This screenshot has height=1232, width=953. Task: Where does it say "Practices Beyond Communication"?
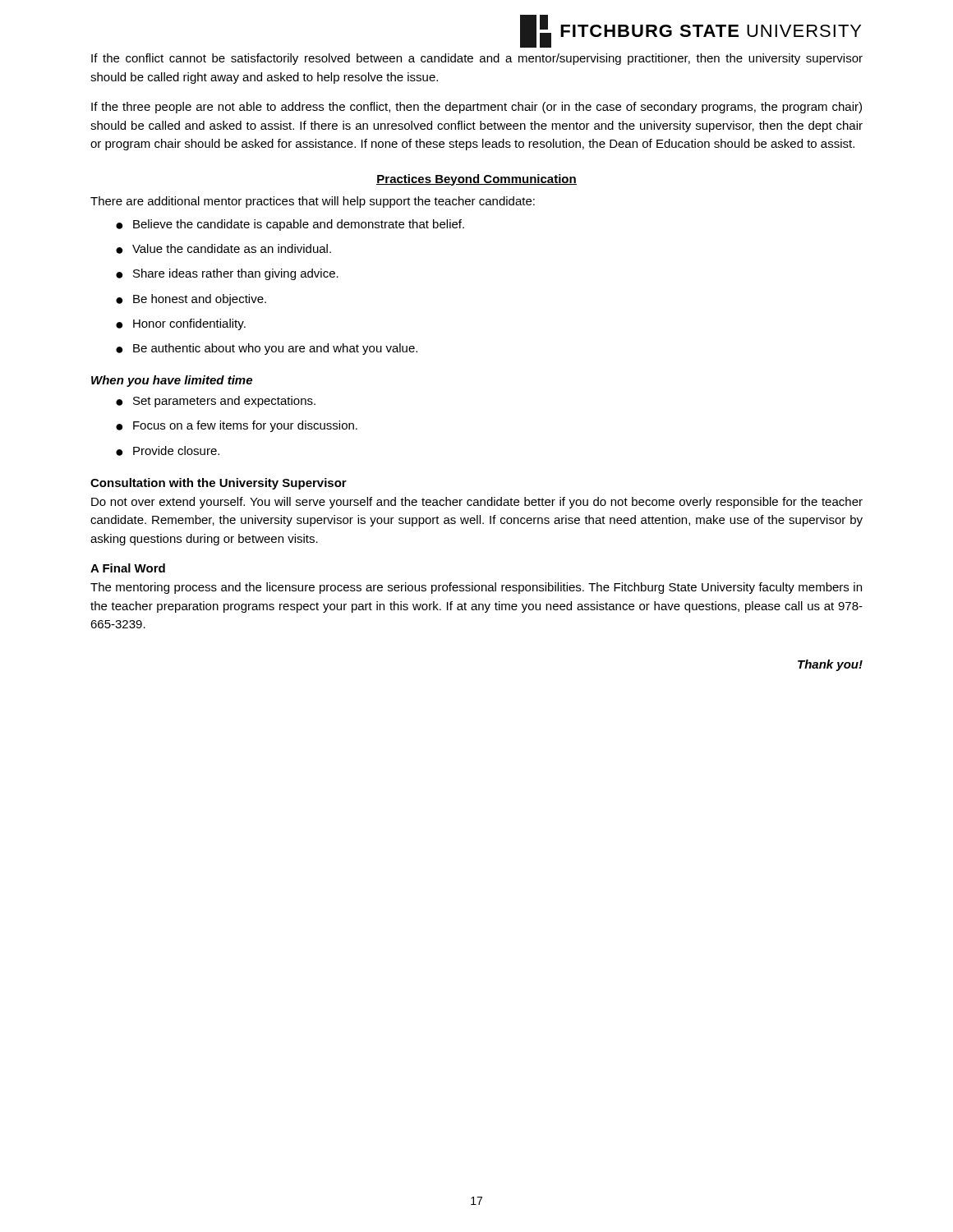[x=476, y=178]
